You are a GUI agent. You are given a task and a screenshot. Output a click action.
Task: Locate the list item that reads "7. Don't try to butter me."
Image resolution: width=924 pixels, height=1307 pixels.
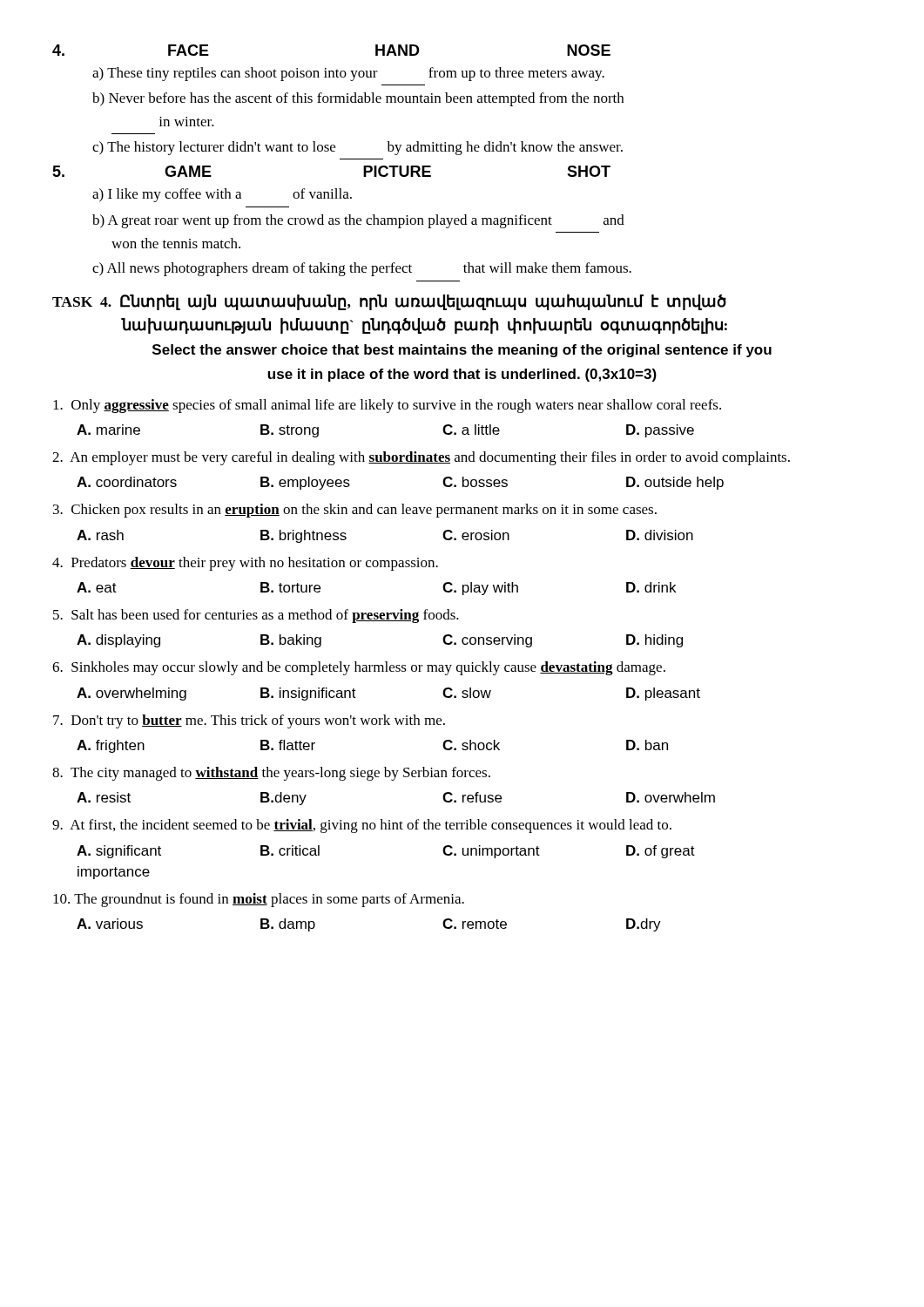(249, 721)
